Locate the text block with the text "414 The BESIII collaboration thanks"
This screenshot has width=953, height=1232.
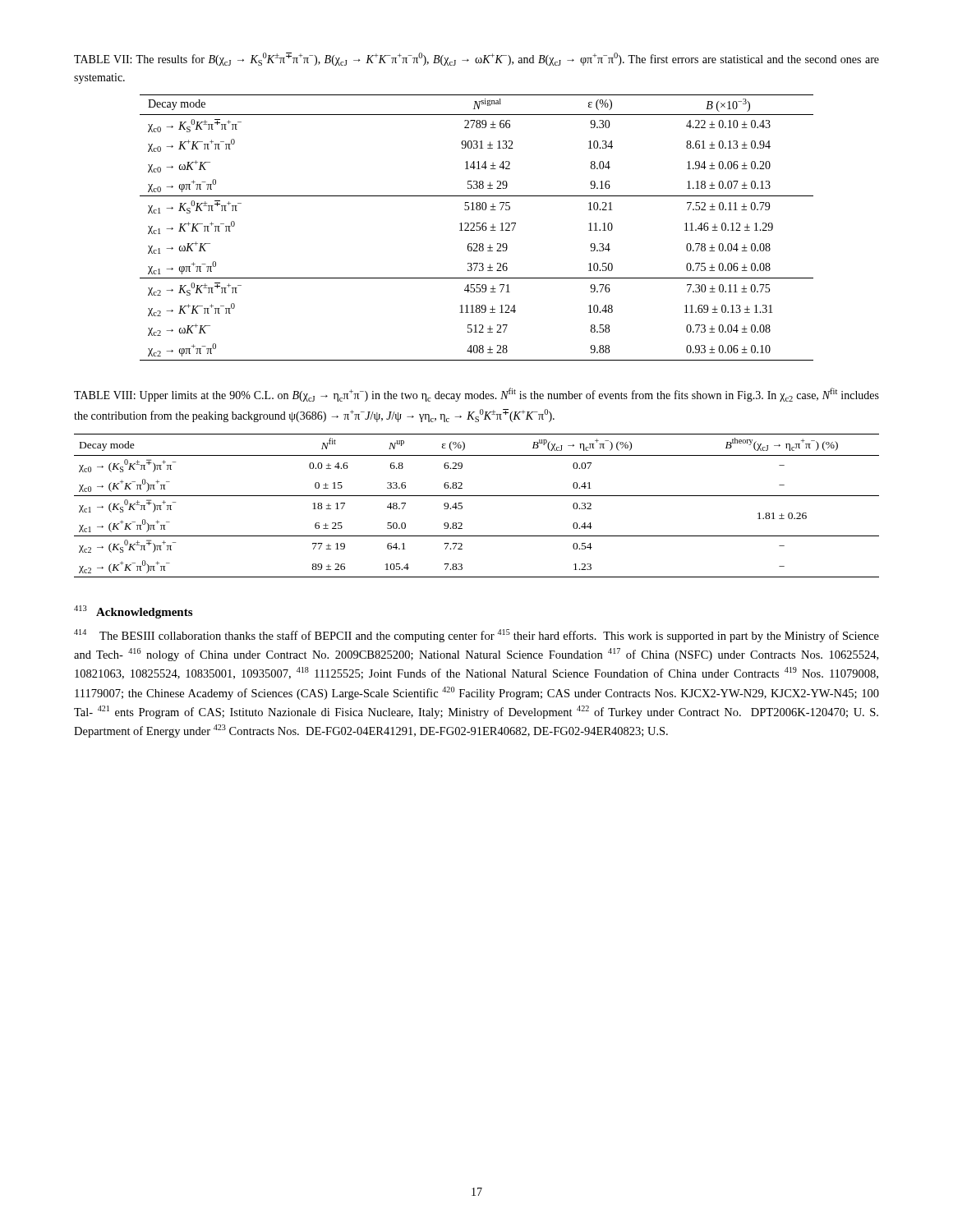click(x=476, y=682)
